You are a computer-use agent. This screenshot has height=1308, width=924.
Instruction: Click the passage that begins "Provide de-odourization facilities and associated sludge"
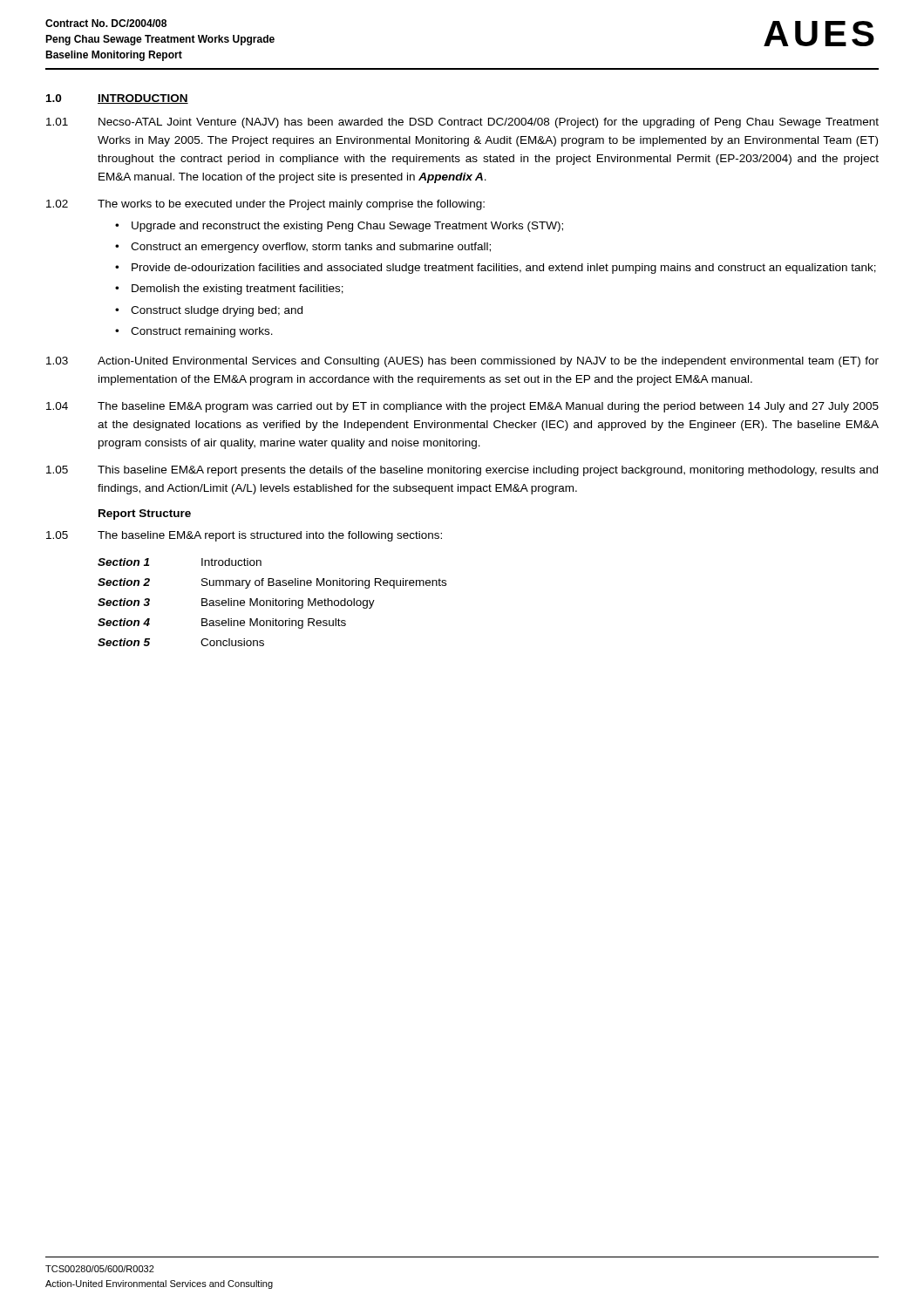click(x=504, y=267)
